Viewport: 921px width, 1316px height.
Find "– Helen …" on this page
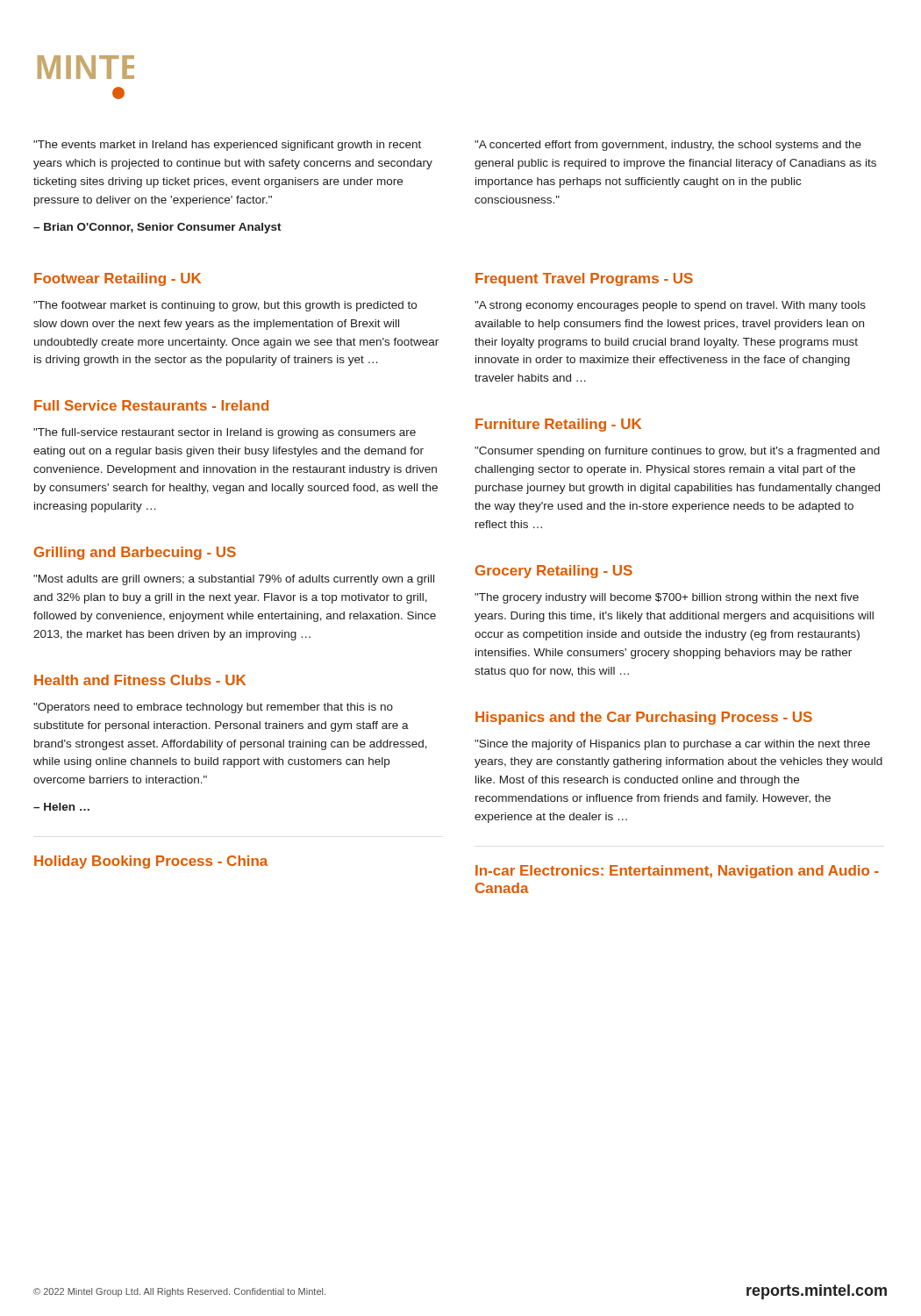coord(62,807)
